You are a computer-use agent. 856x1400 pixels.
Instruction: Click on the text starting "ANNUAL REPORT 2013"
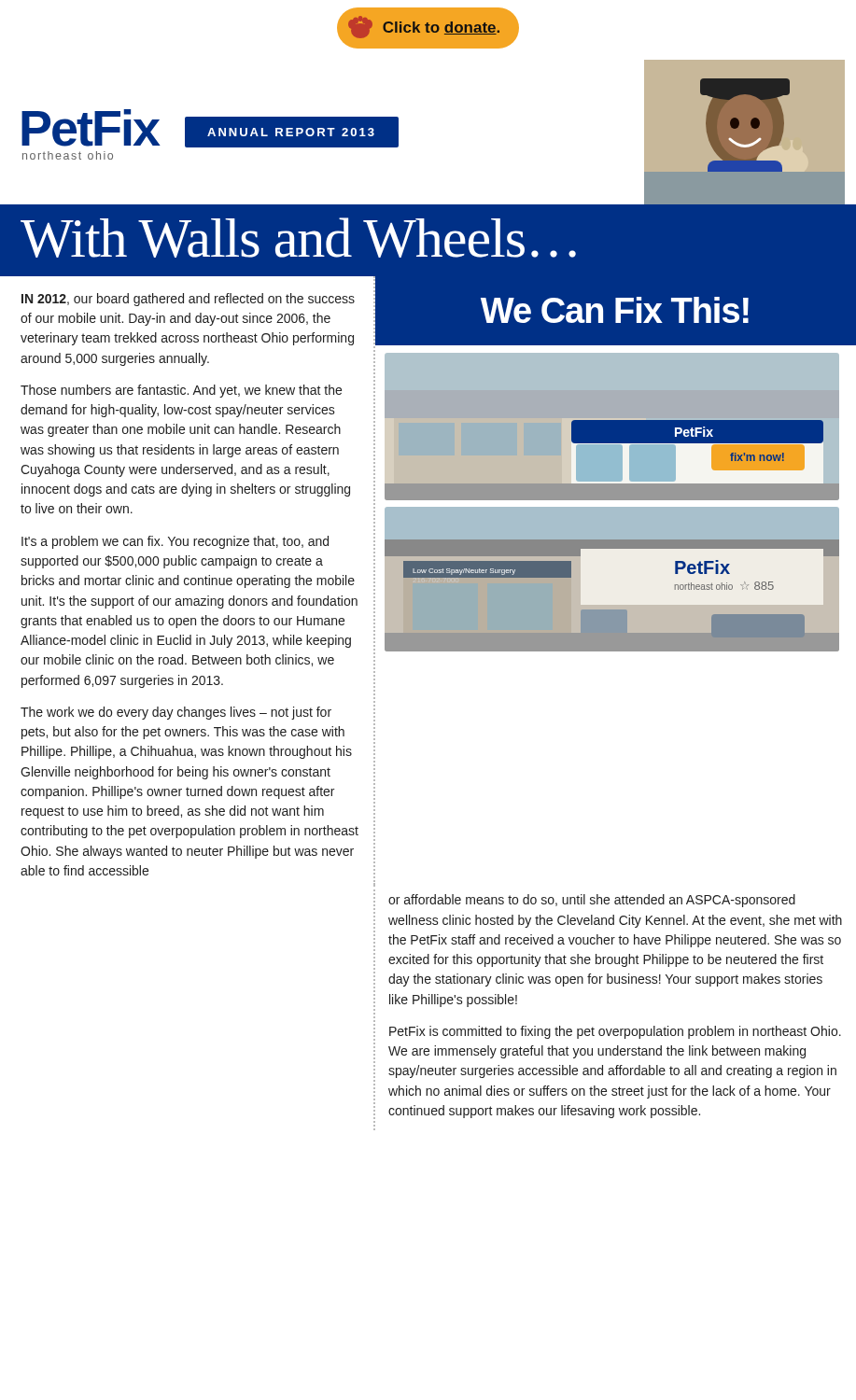pos(292,132)
